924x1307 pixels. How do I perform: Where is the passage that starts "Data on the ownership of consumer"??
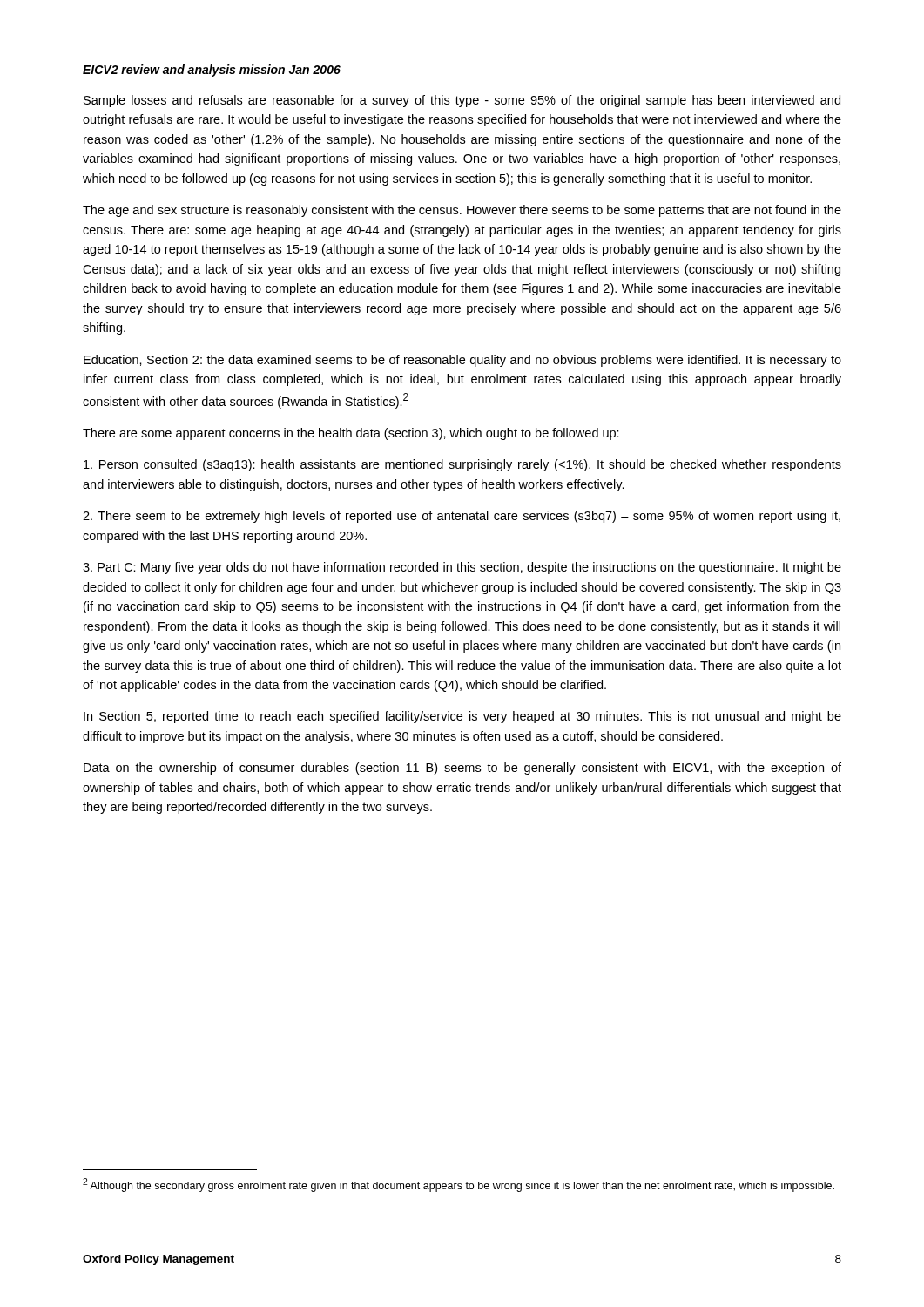[462, 788]
